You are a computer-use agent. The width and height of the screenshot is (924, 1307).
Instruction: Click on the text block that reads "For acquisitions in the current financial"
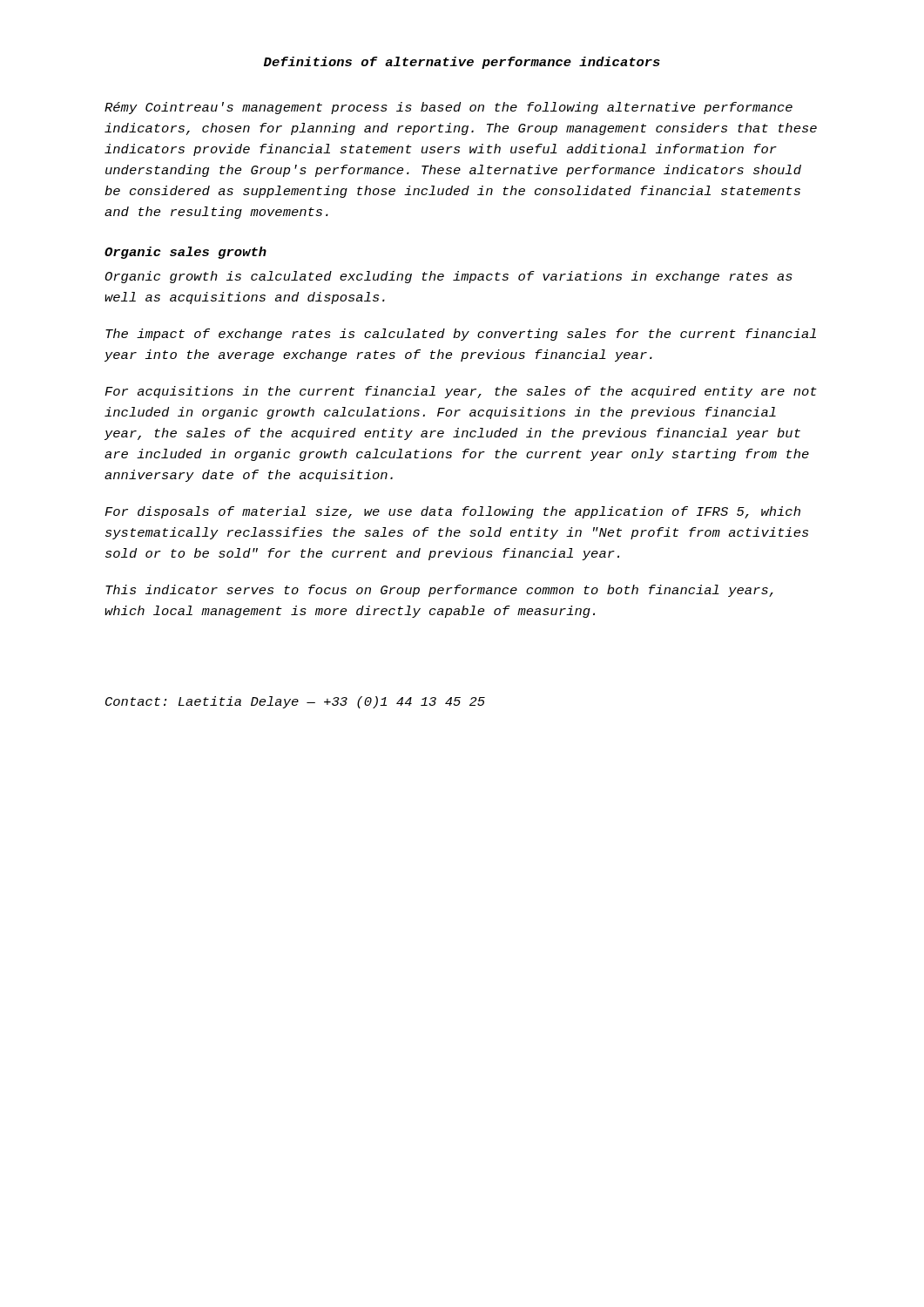pyautogui.click(x=461, y=434)
